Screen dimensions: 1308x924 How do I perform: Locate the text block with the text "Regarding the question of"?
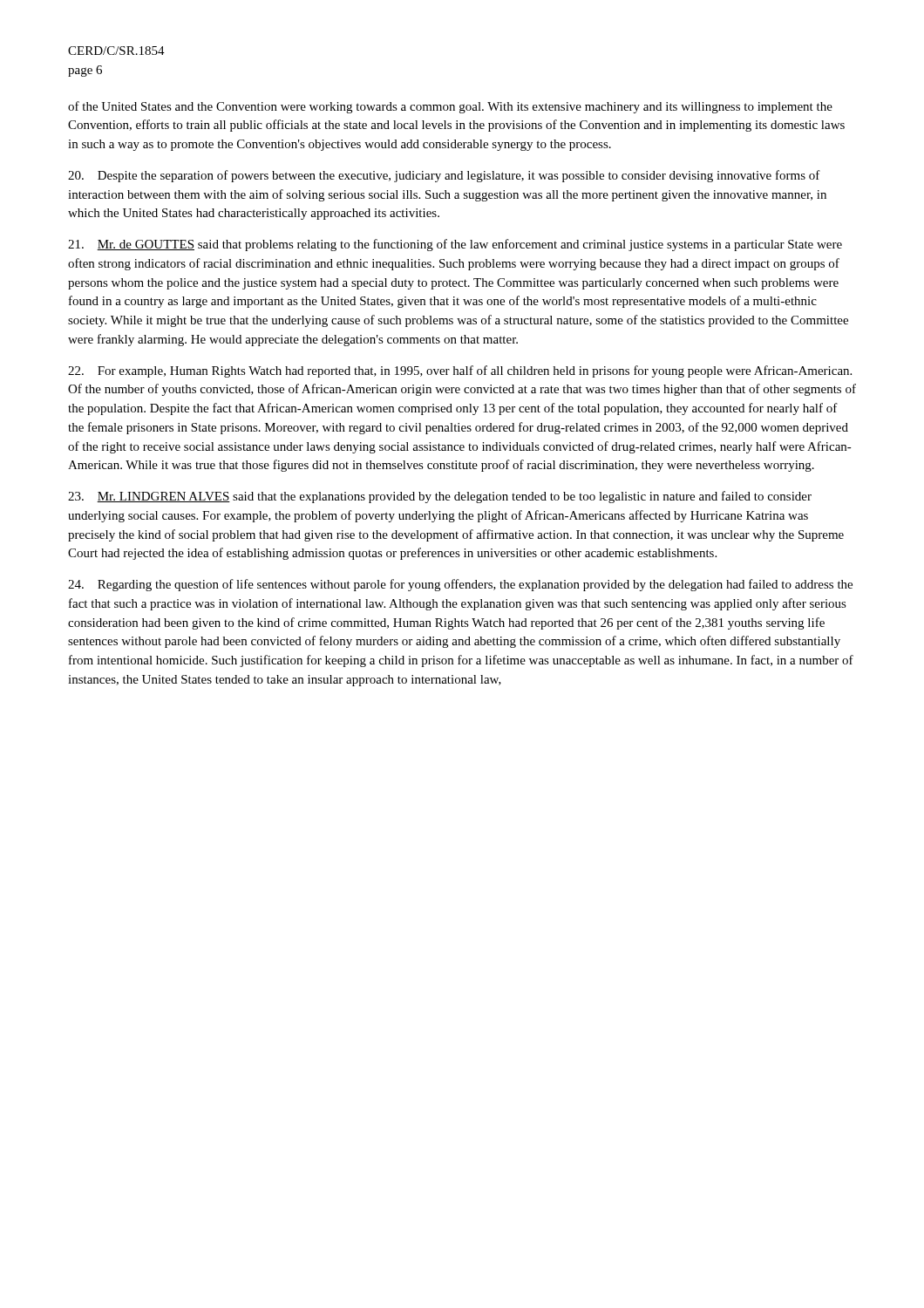pos(461,632)
